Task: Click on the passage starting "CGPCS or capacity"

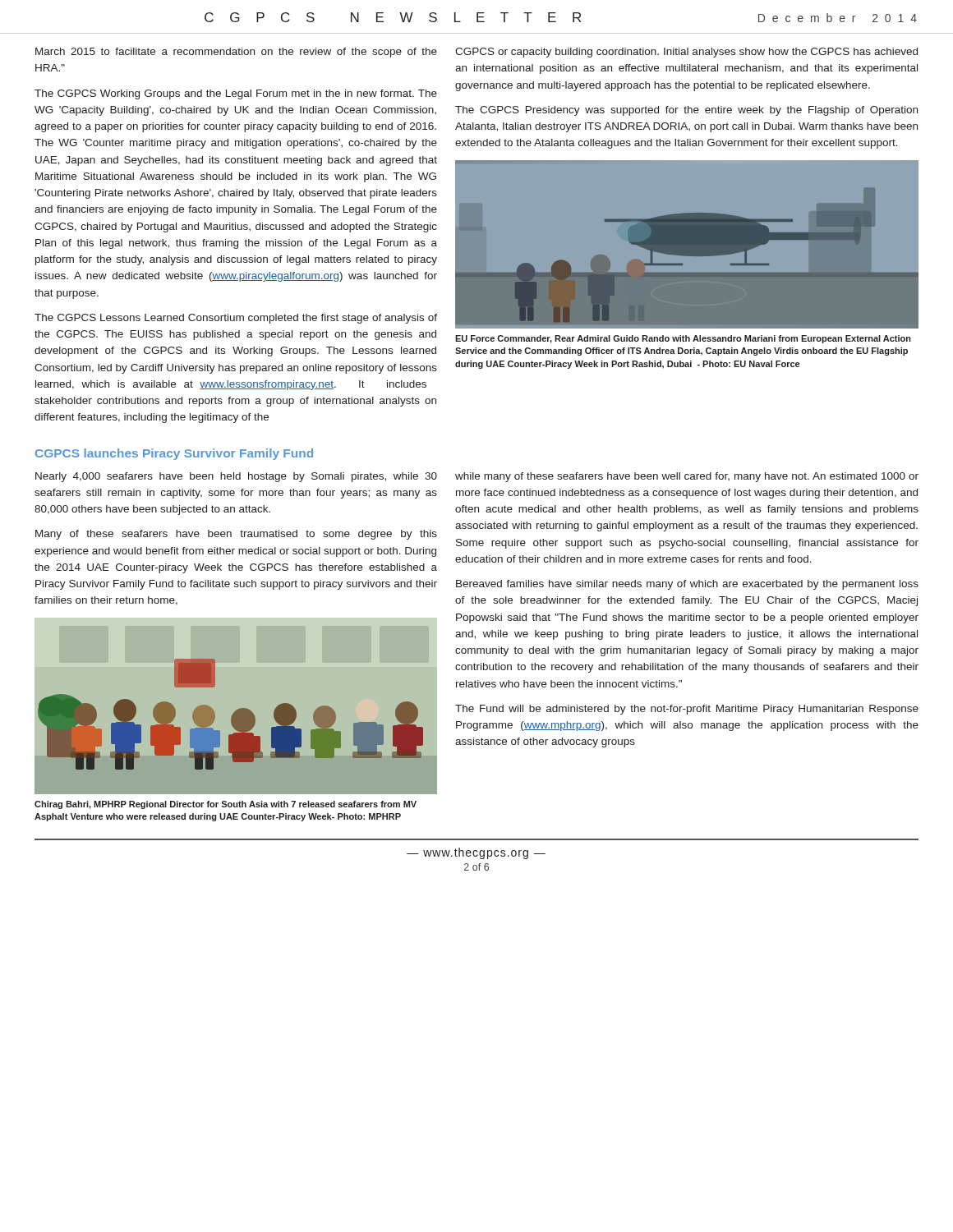Action: point(687,68)
